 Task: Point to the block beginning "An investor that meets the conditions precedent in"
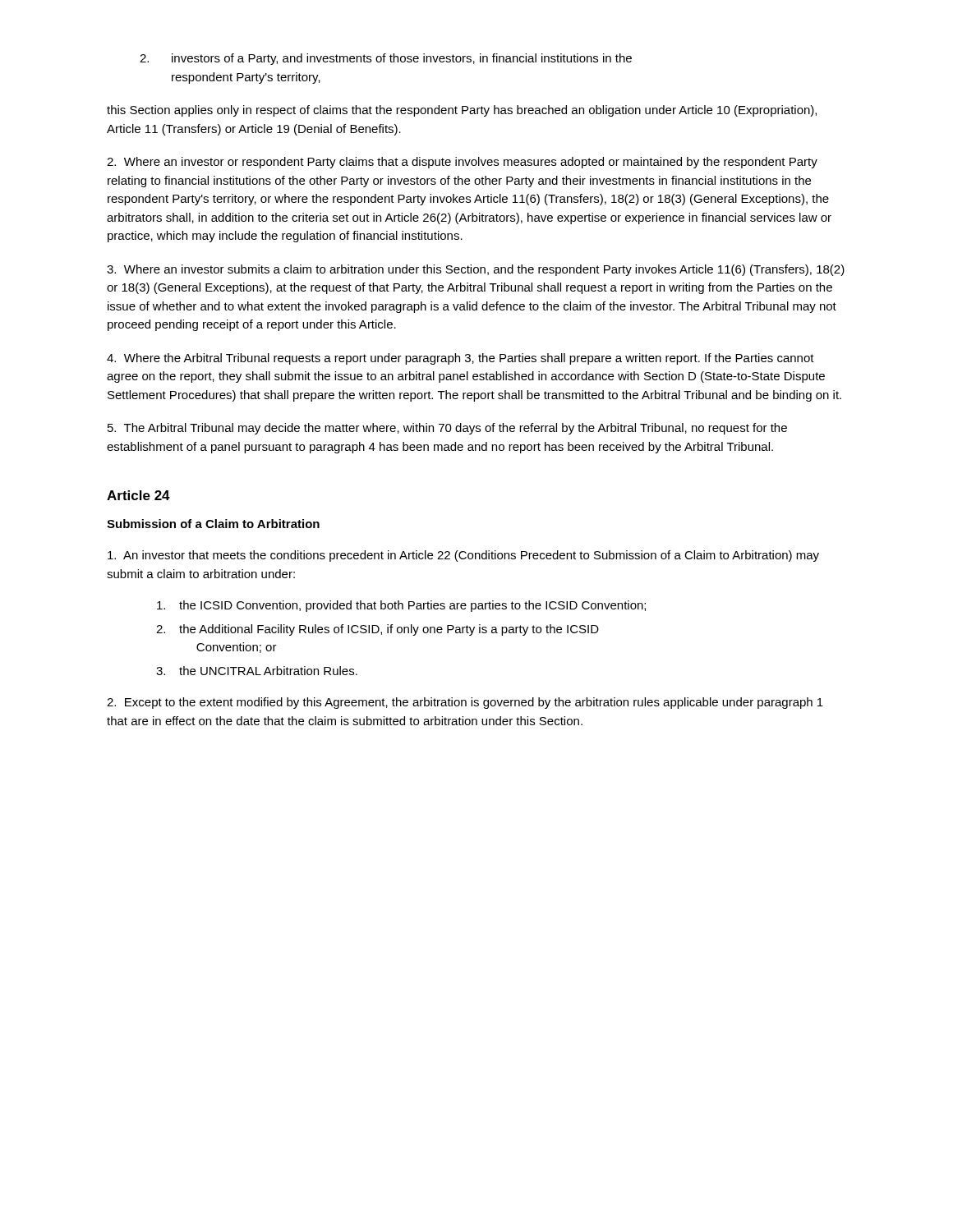pyautogui.click(x=476, y=565)
